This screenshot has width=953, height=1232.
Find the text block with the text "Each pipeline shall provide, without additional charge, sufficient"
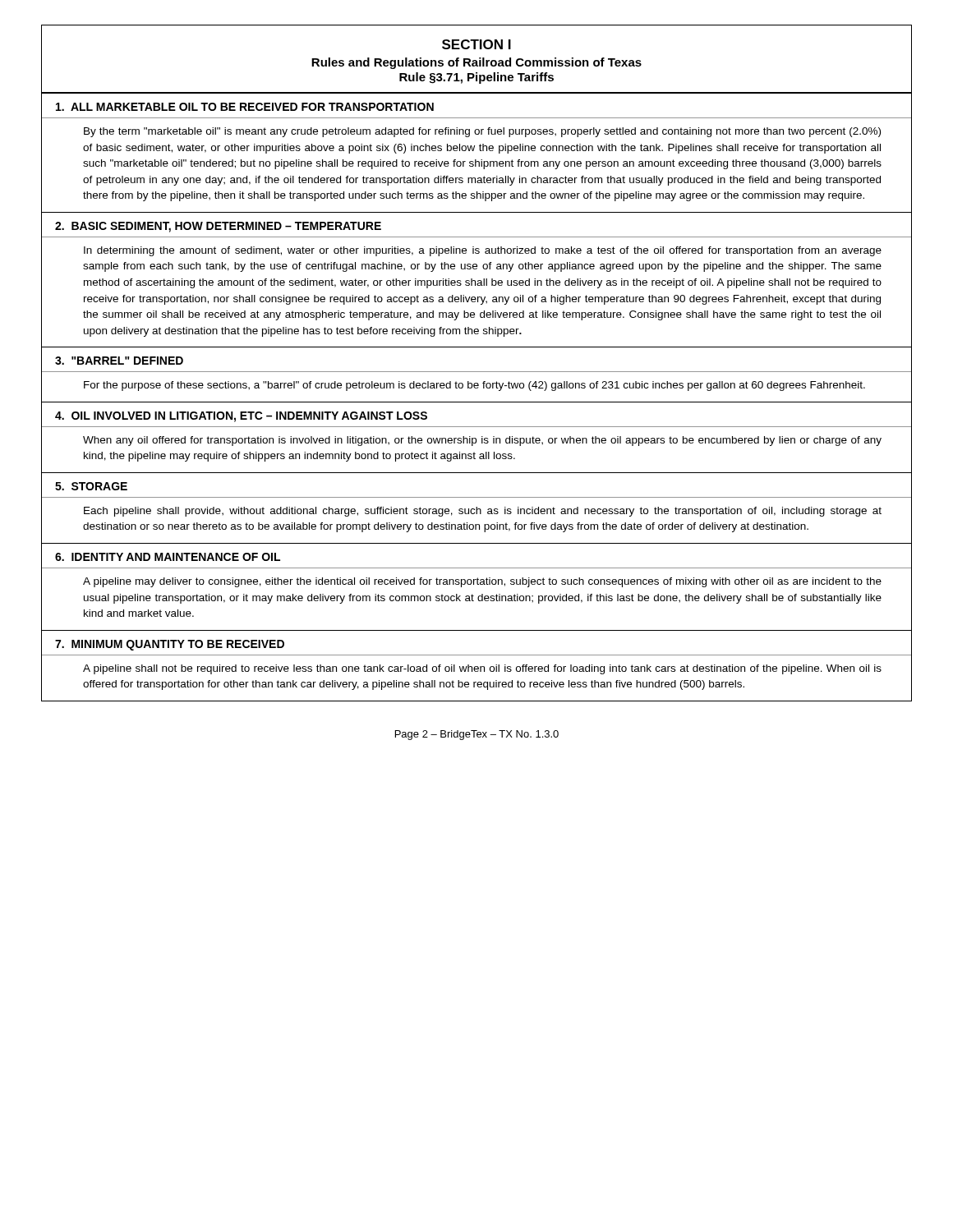click(x=482, y=518)
